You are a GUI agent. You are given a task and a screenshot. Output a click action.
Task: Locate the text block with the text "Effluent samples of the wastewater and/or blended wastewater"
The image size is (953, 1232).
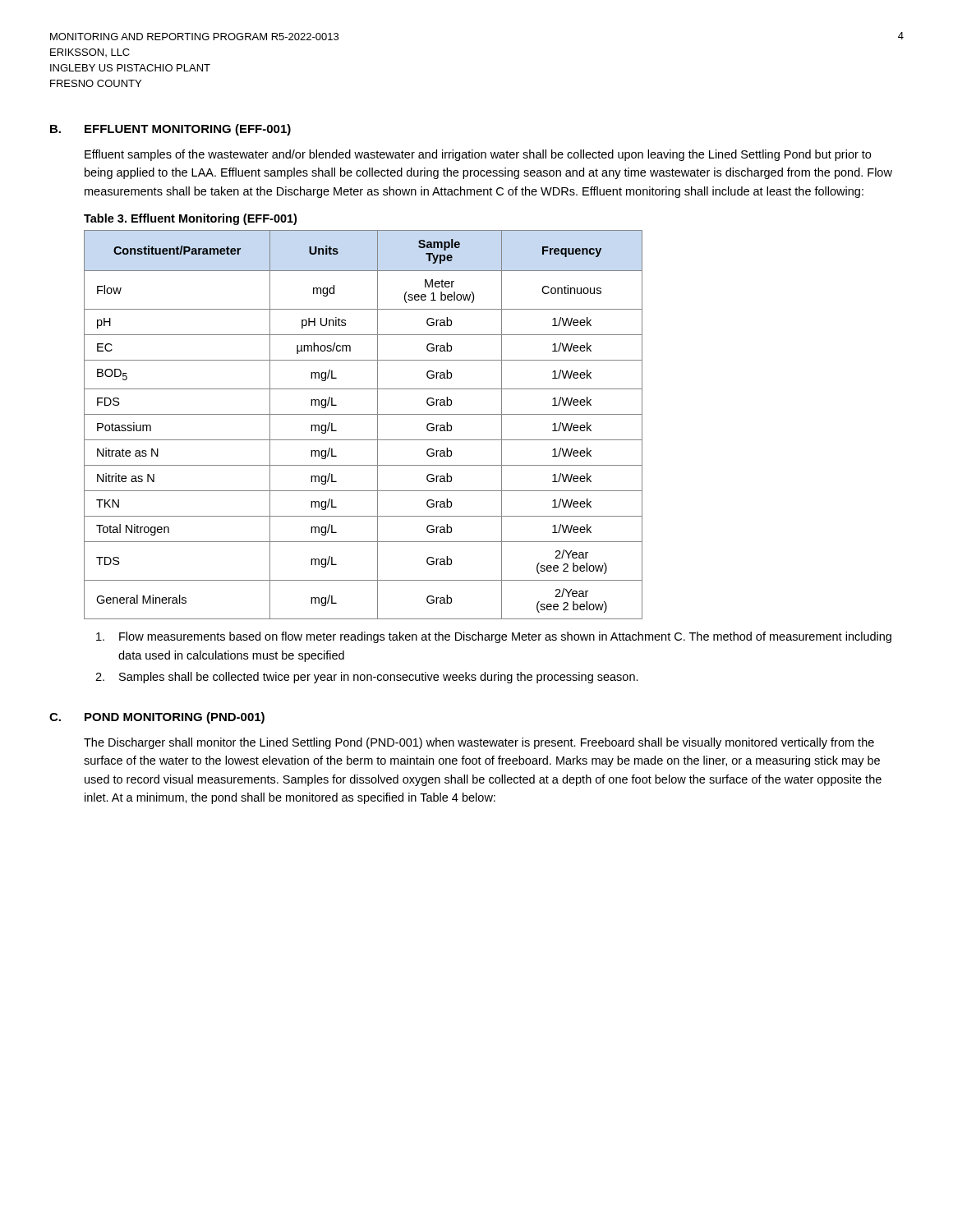tap(488, 173)
